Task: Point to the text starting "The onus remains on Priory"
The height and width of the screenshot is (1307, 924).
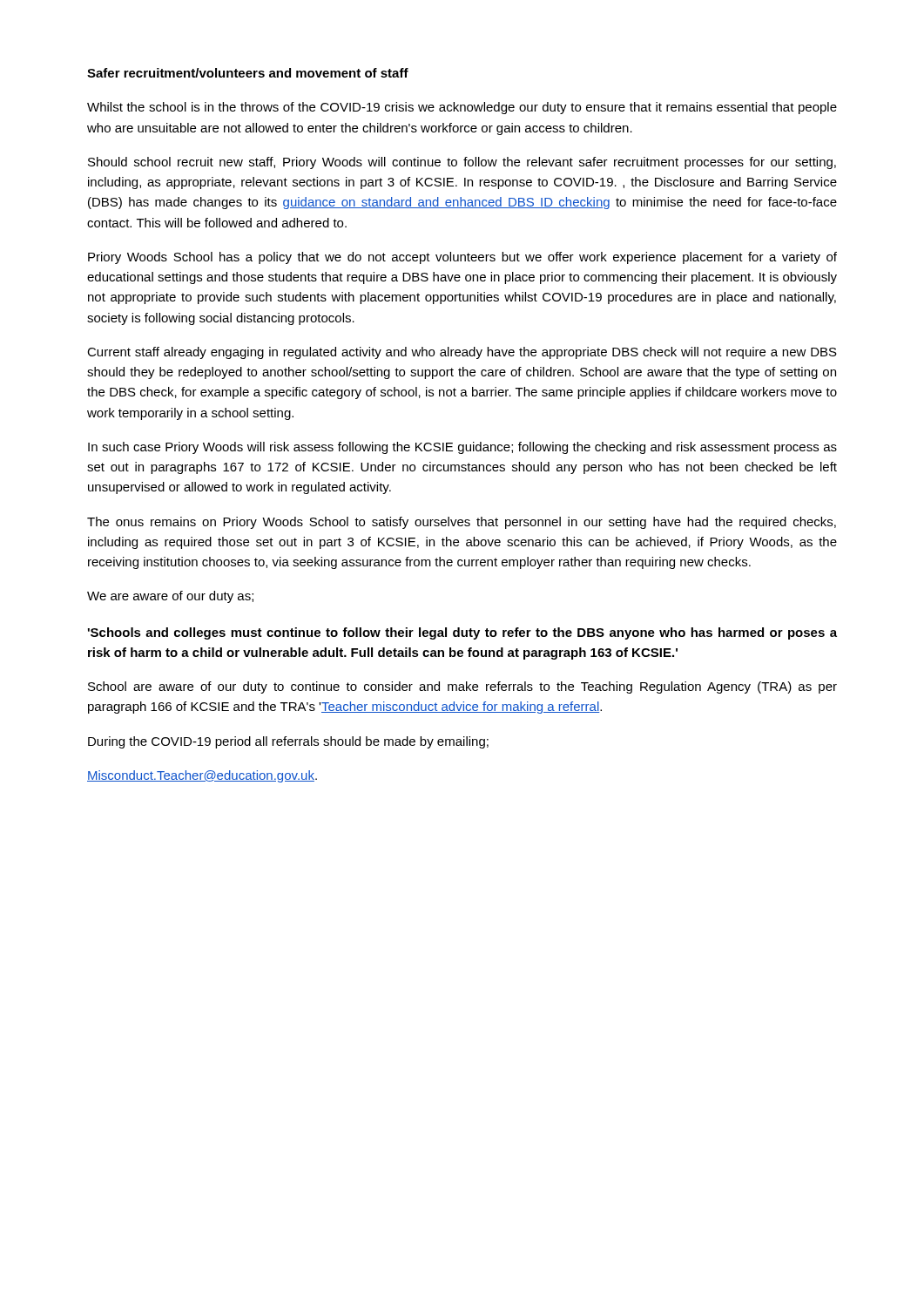Action: pos(462,541)
